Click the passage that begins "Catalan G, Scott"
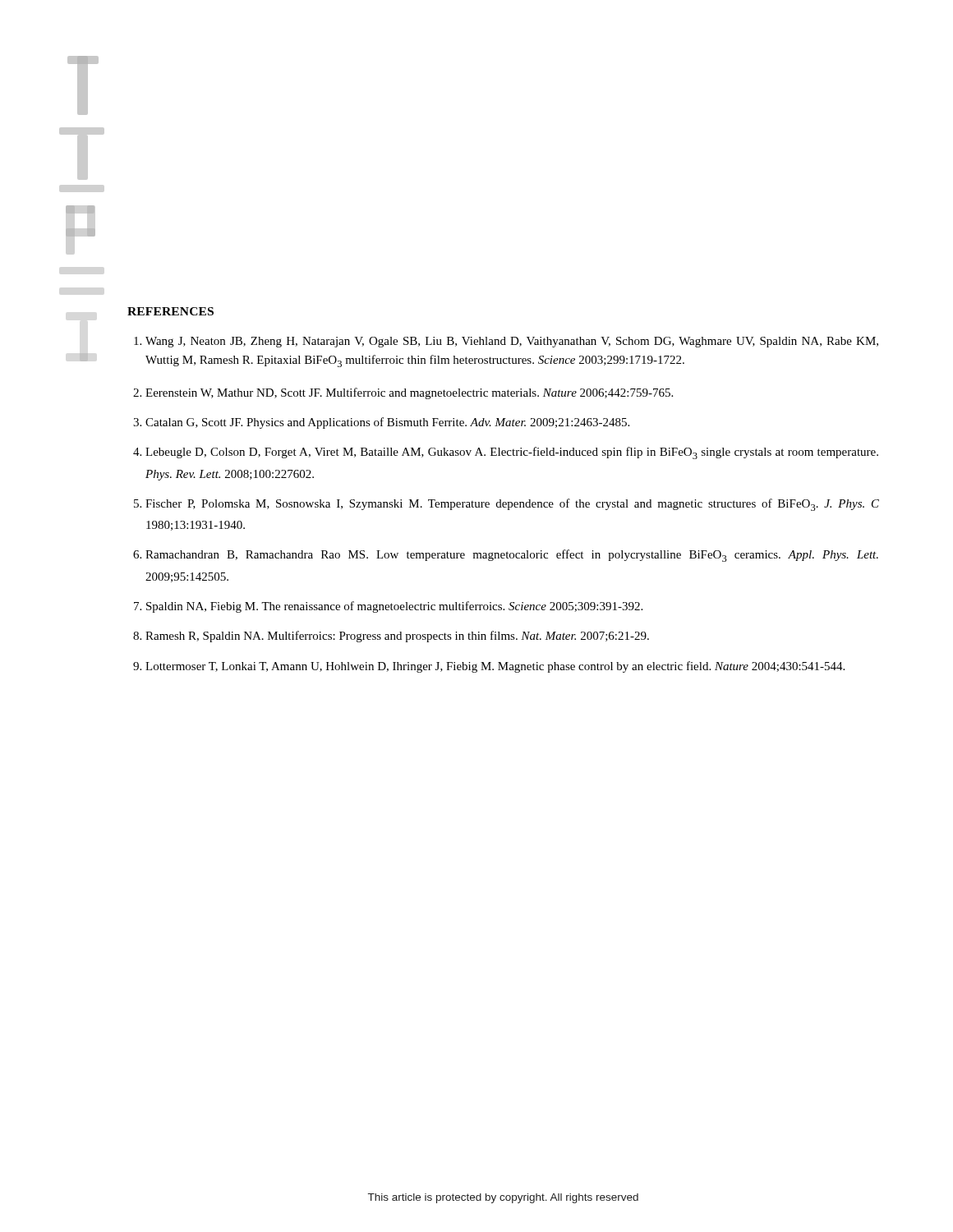953x1232 pixels. [x=388, y=422]
